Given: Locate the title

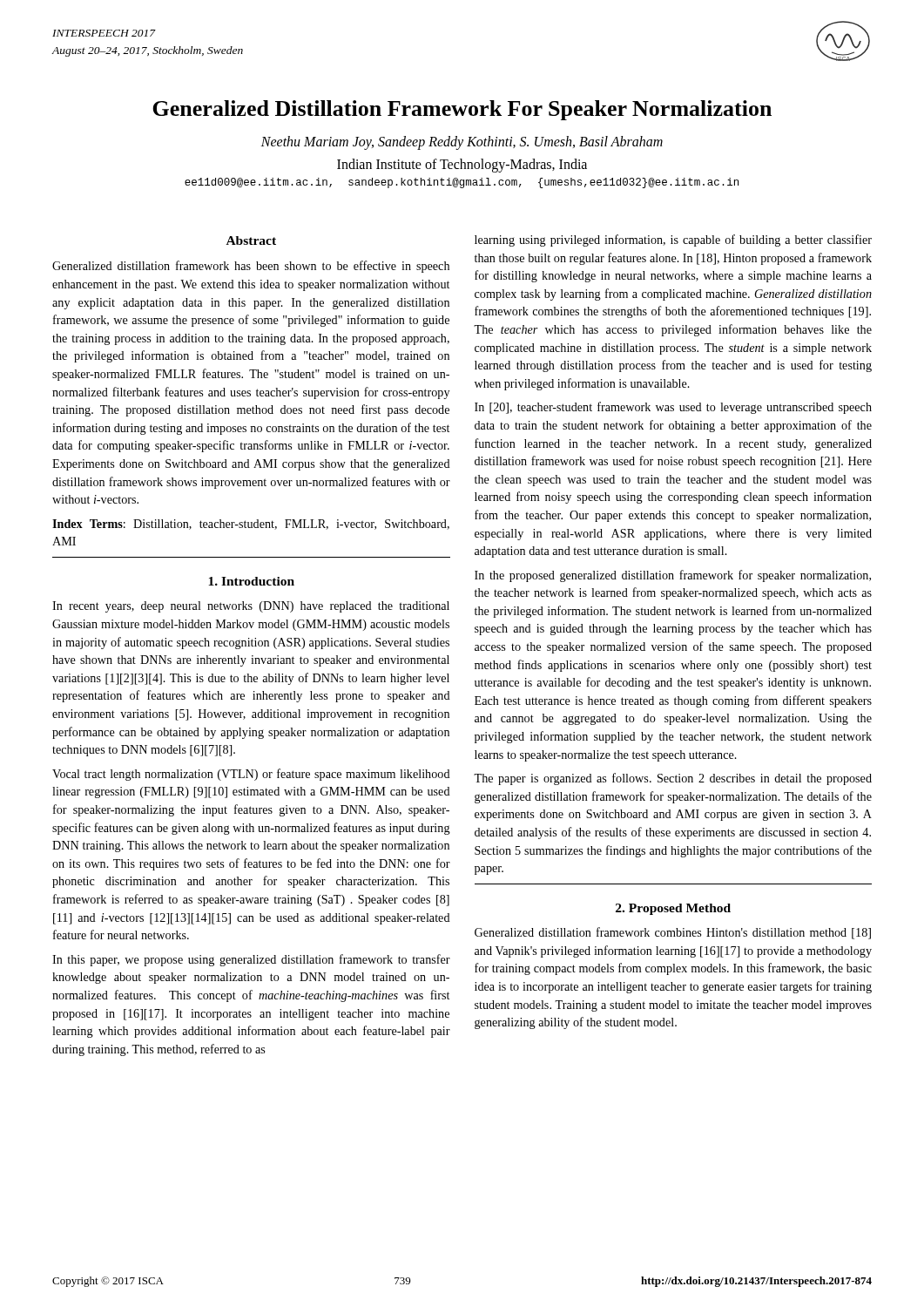Looking at the screenshot, I should [x=462, y=142].
